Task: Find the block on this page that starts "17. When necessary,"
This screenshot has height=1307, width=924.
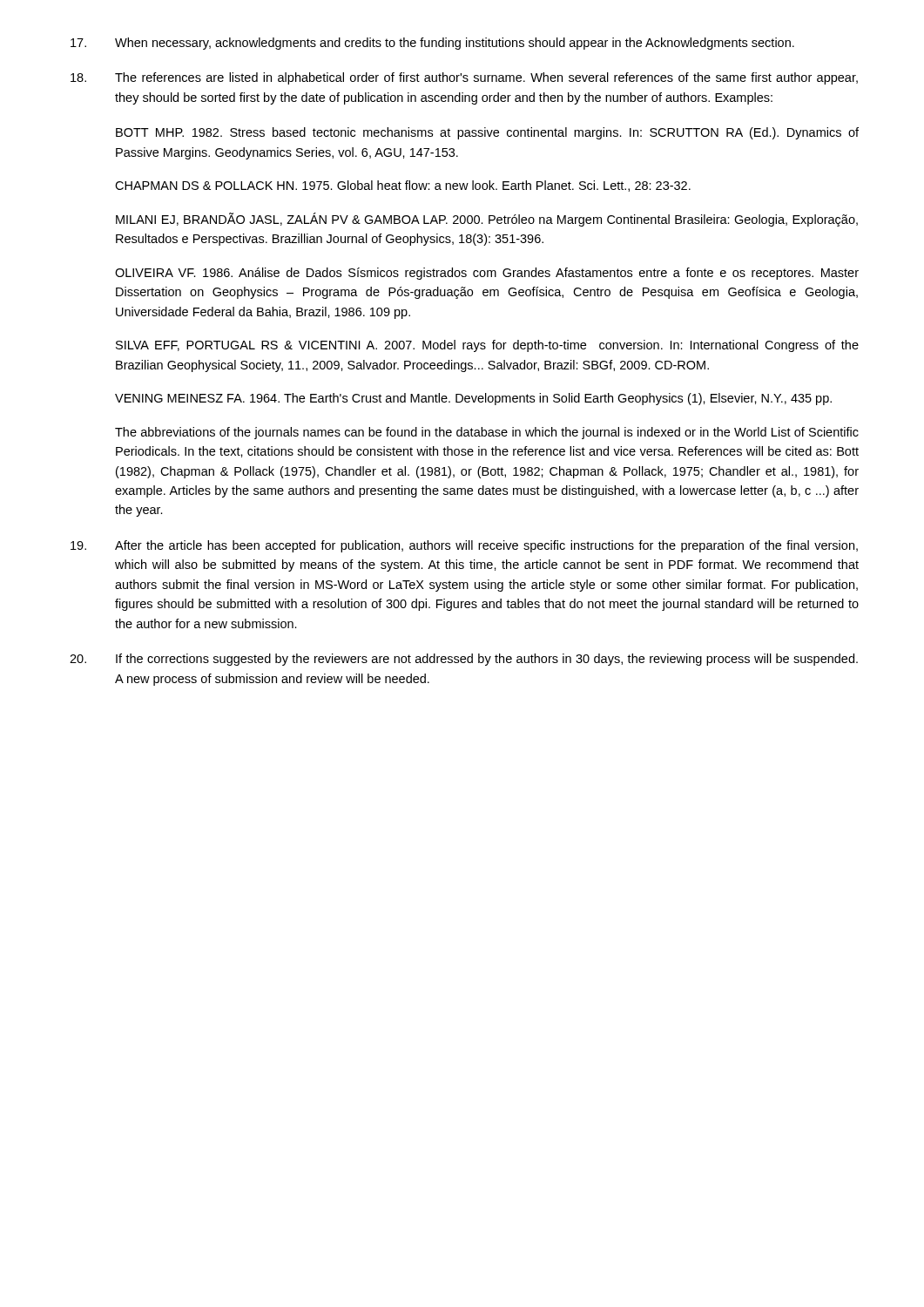Action: tap(464, 43)
